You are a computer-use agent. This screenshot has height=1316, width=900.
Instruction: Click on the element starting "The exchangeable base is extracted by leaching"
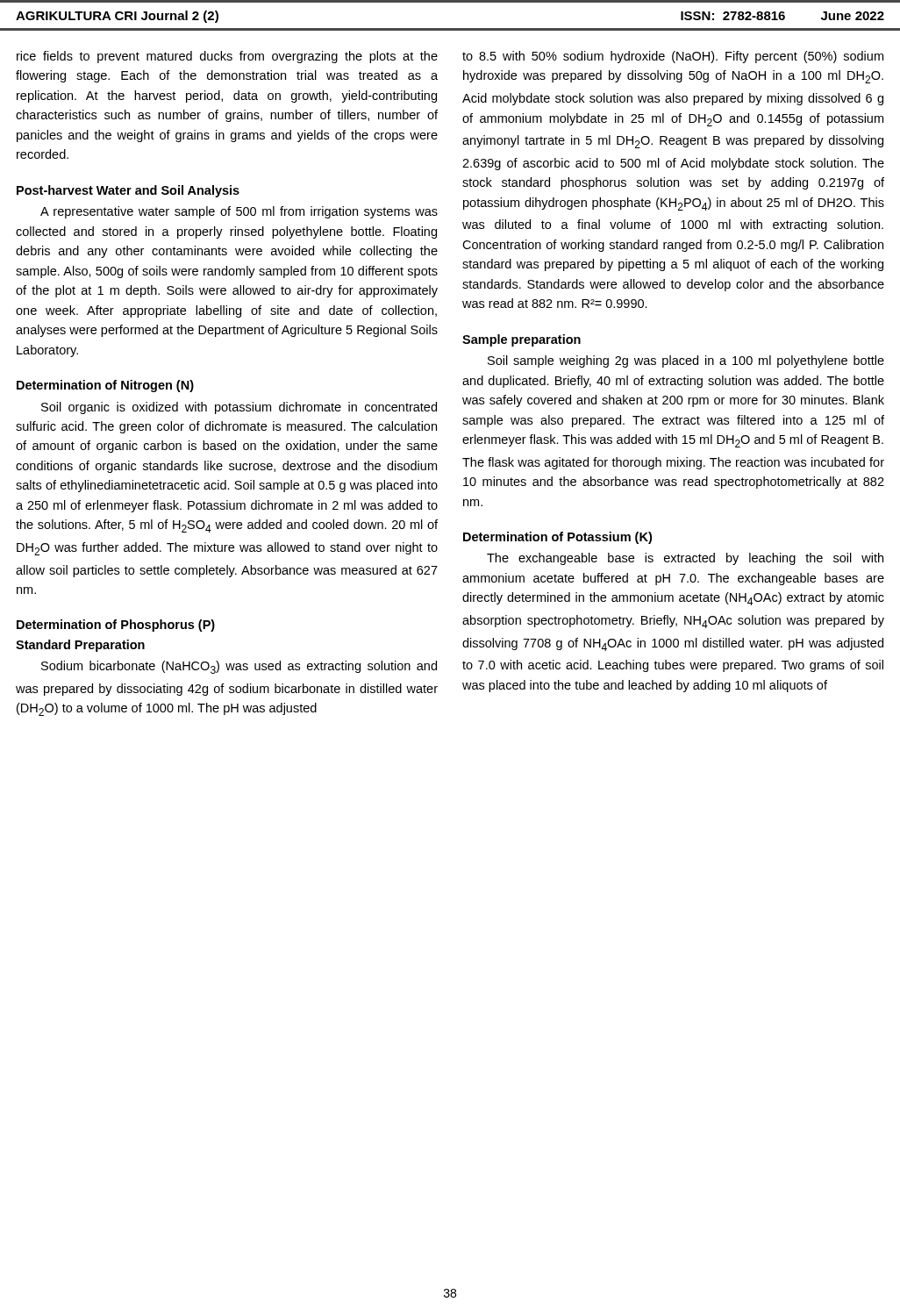click(x=673, y=622)
